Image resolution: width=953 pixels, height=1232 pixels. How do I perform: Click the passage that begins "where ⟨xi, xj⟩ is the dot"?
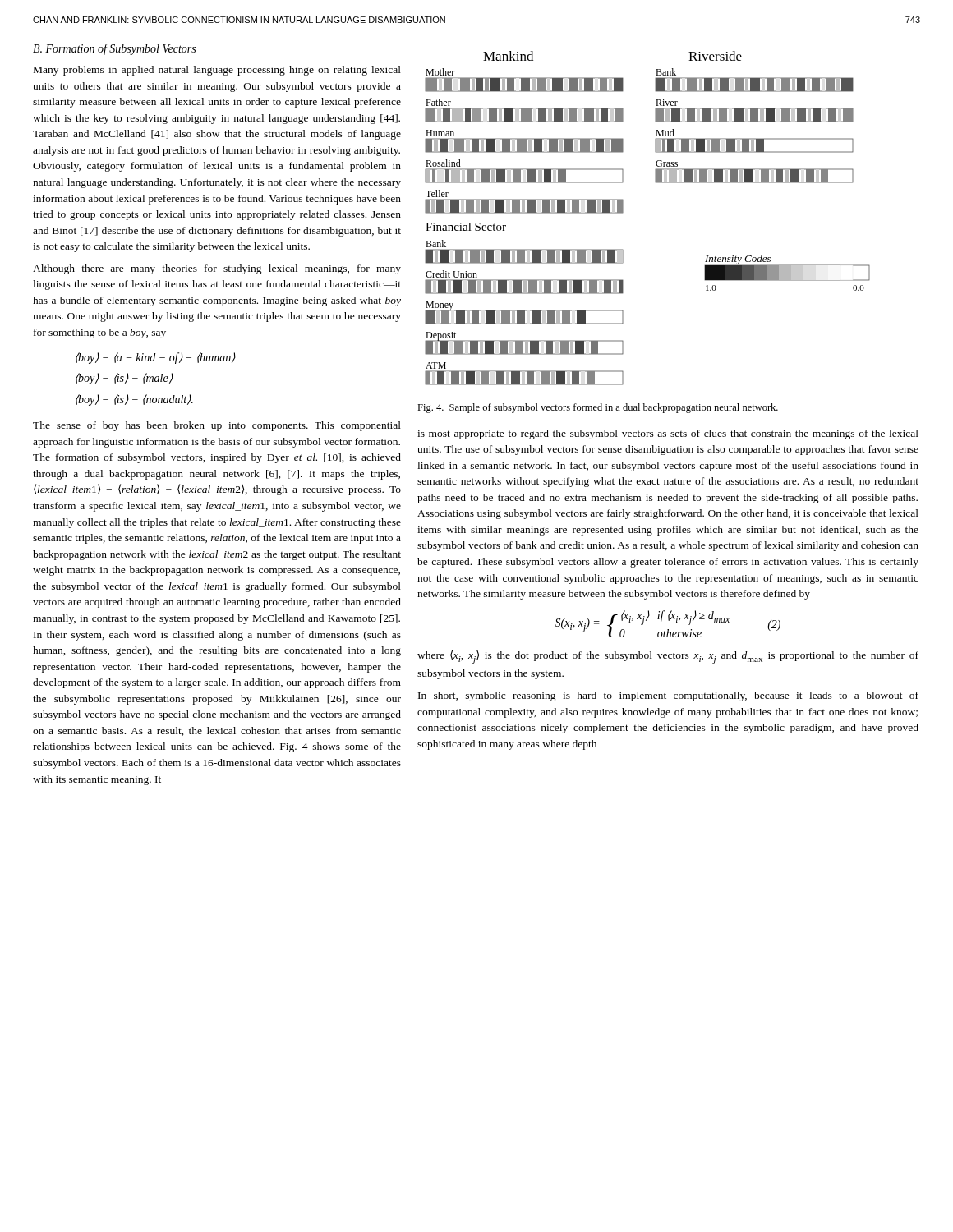pos(668,700)
